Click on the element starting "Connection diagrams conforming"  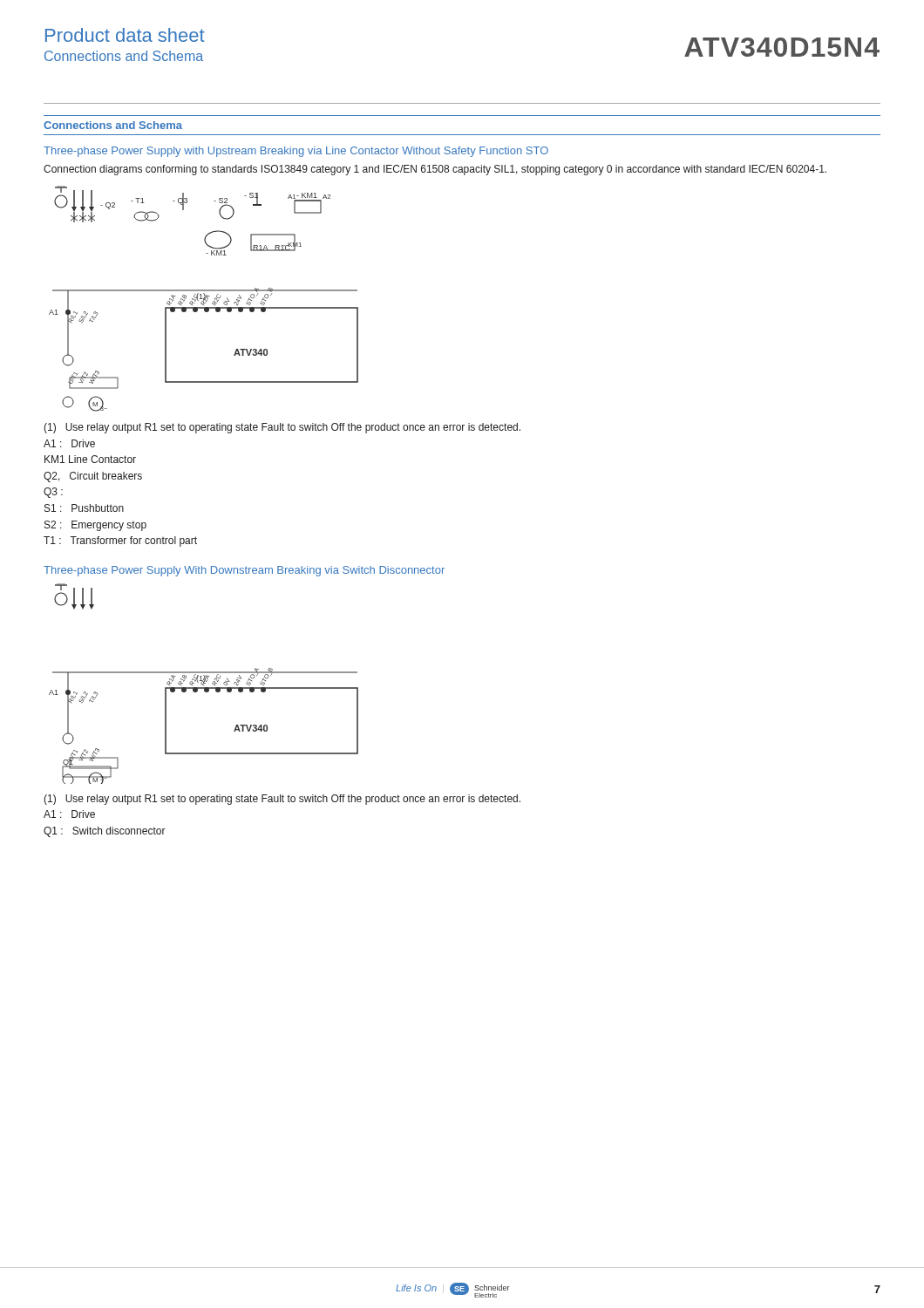[436, 169]
